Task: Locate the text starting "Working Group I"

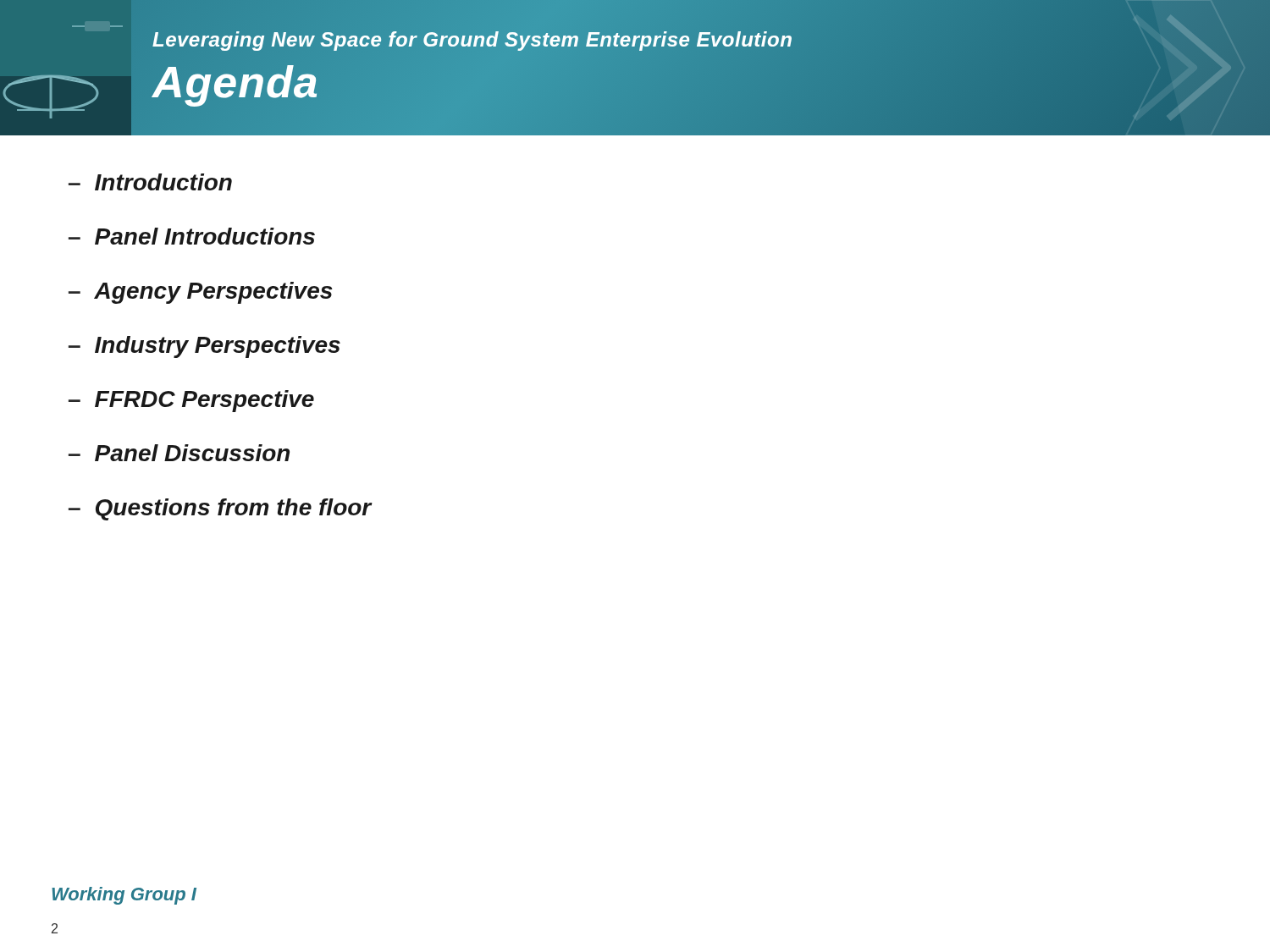Action: [x=124, y=894]
